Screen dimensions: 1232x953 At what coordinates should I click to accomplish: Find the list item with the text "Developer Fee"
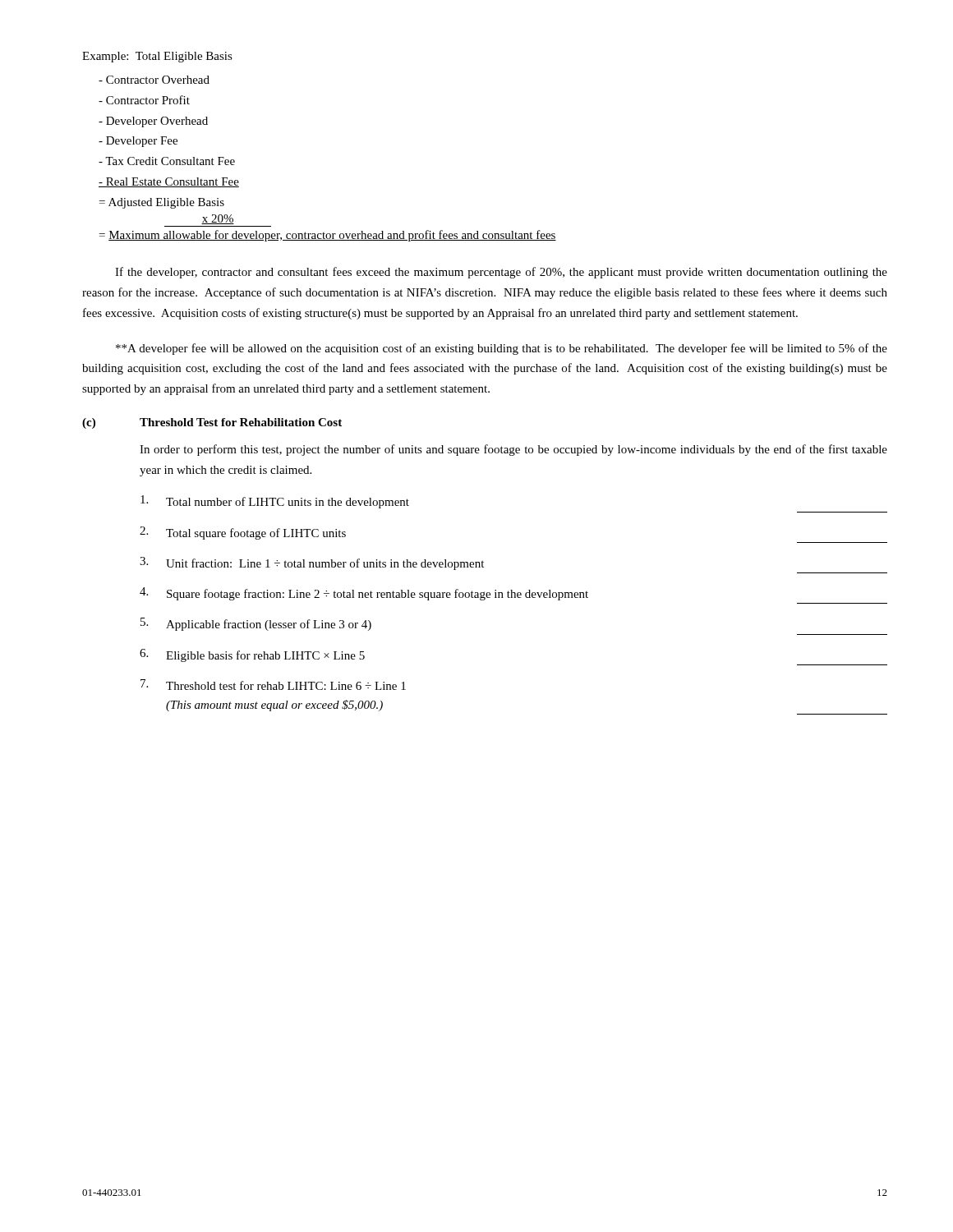click(138, 141)
